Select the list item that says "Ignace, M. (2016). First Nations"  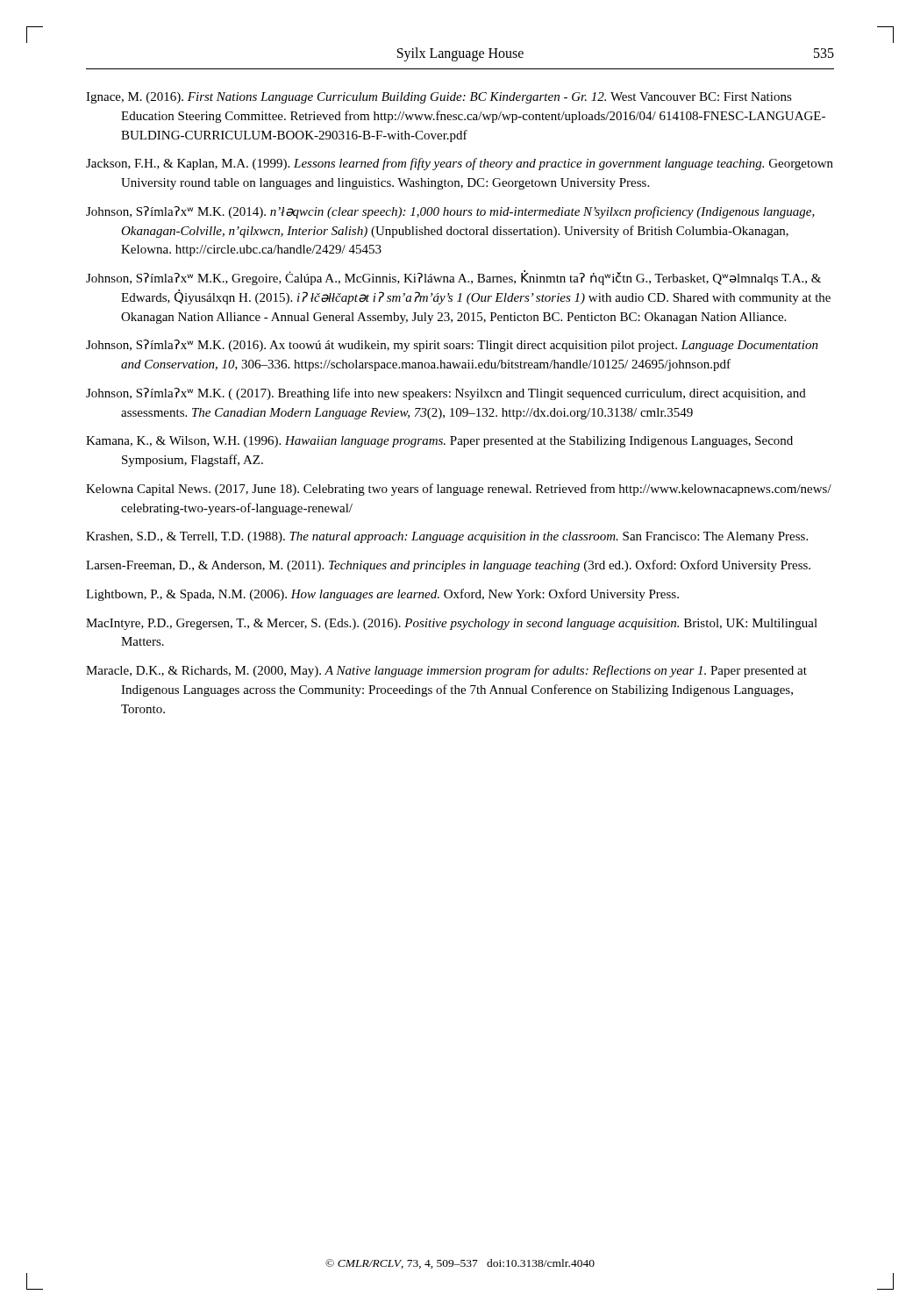point(456,116)
